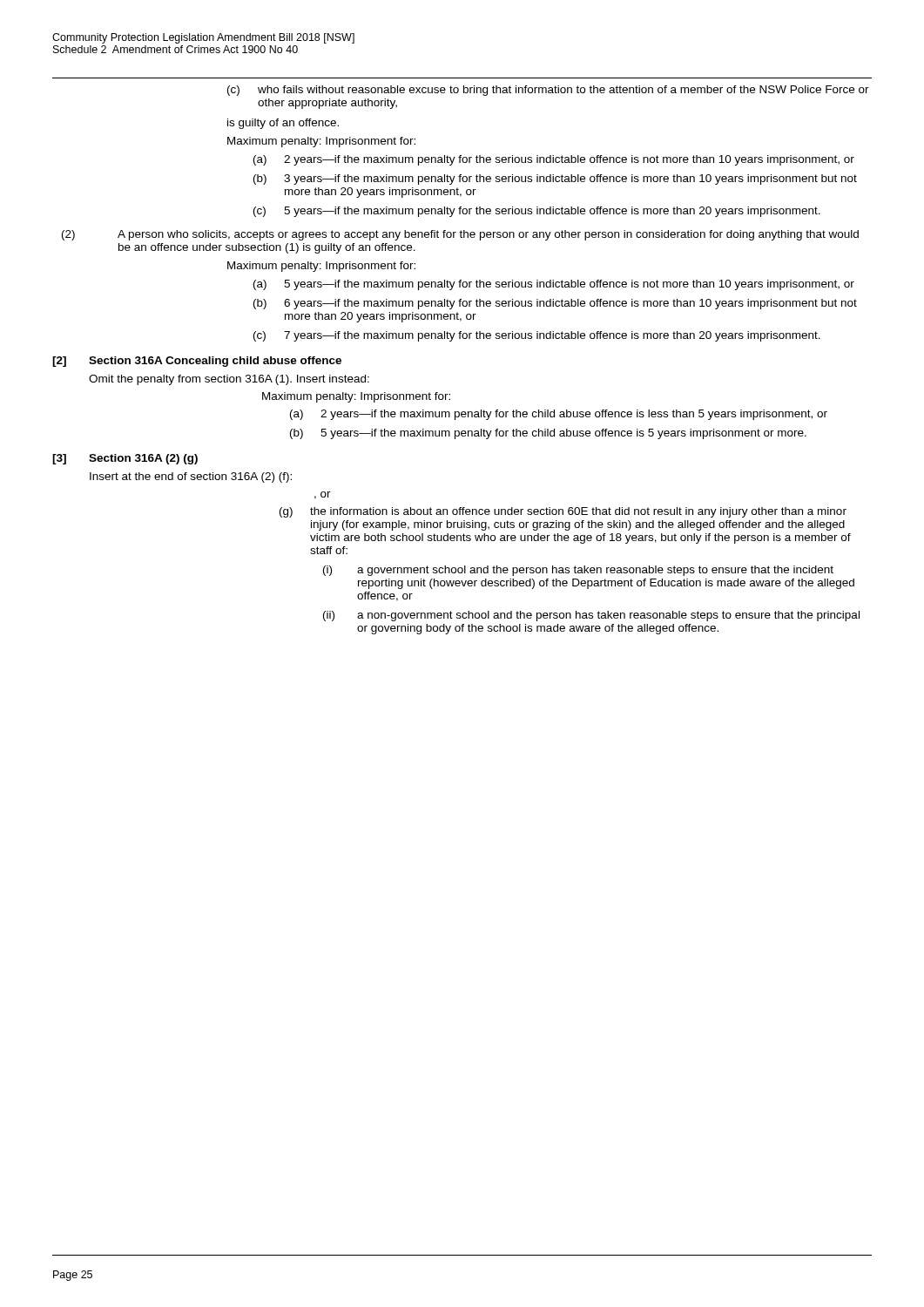This screenshot has height=1307, width=924.
Task: Locate the text block that says "Omit the penalty from section 316A (1). Insert"
Action: [x=229, y=379]
